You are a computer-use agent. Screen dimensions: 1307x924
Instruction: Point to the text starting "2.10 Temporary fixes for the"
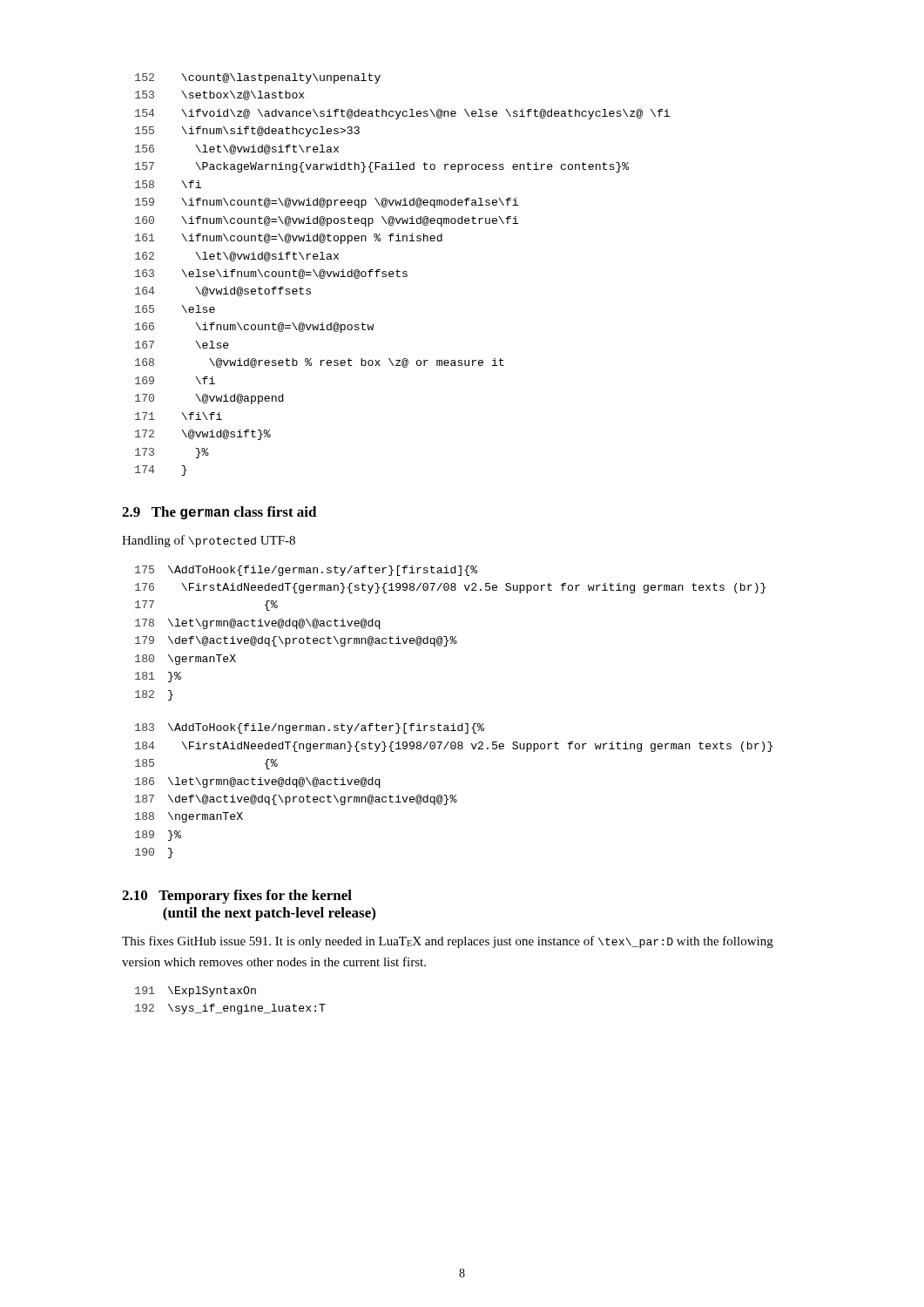(x=237, y=897)
